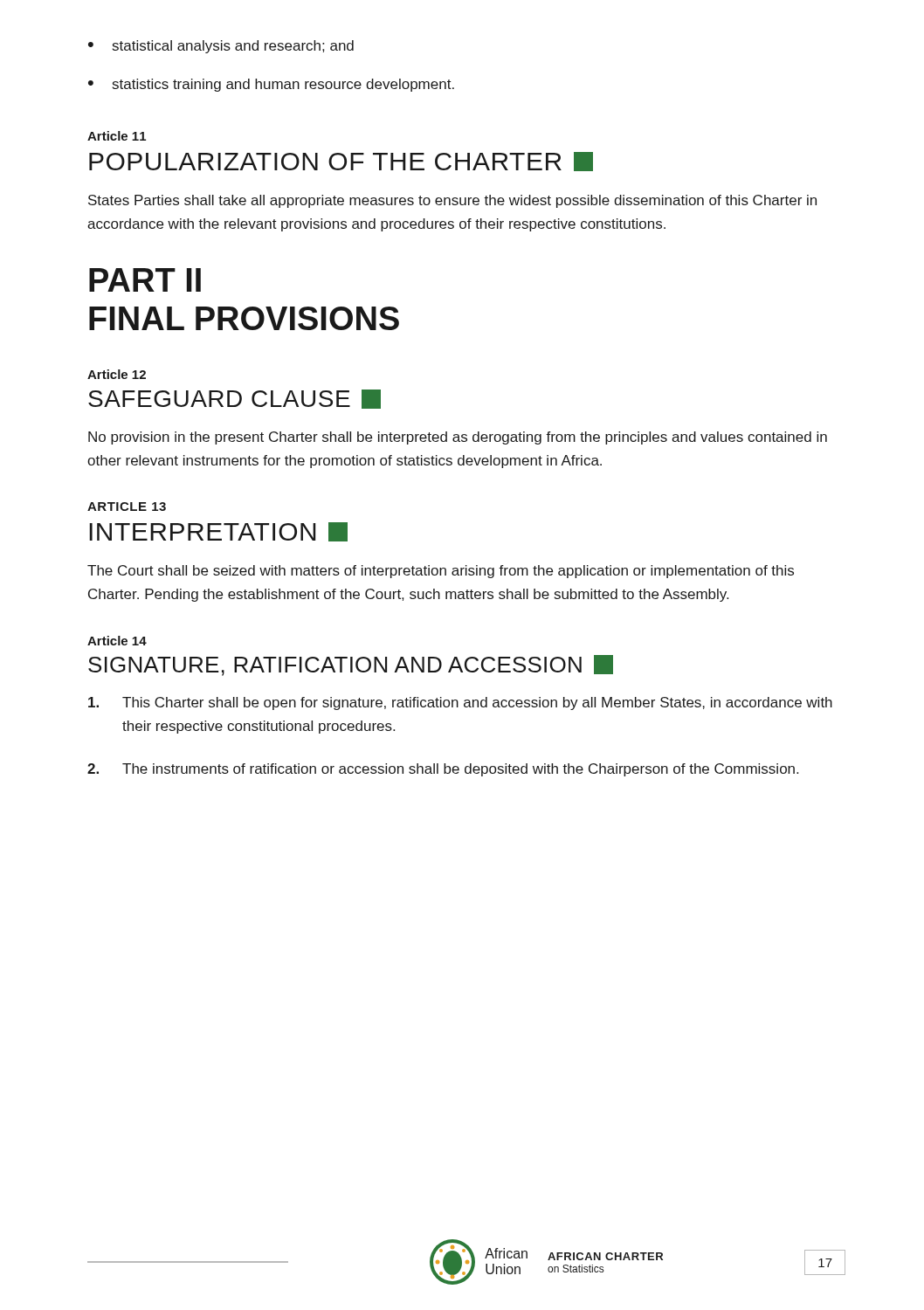The height and width of the screenshot is (1310, 924).
Task: Click on the list item that says "2. The instruments of ratification"
Action: (444, 769)
